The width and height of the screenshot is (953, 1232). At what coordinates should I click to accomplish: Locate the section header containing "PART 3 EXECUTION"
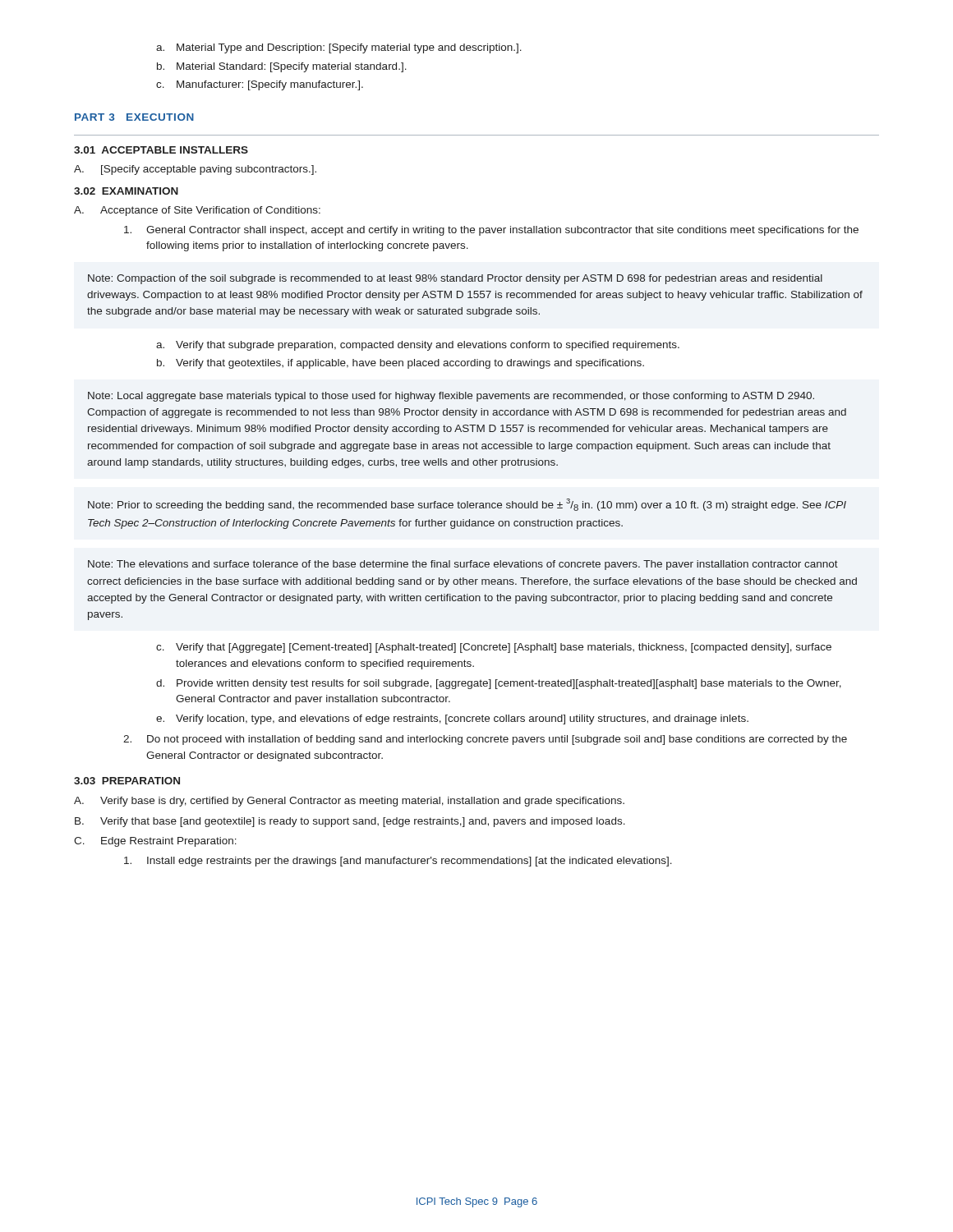coord(134,117)
